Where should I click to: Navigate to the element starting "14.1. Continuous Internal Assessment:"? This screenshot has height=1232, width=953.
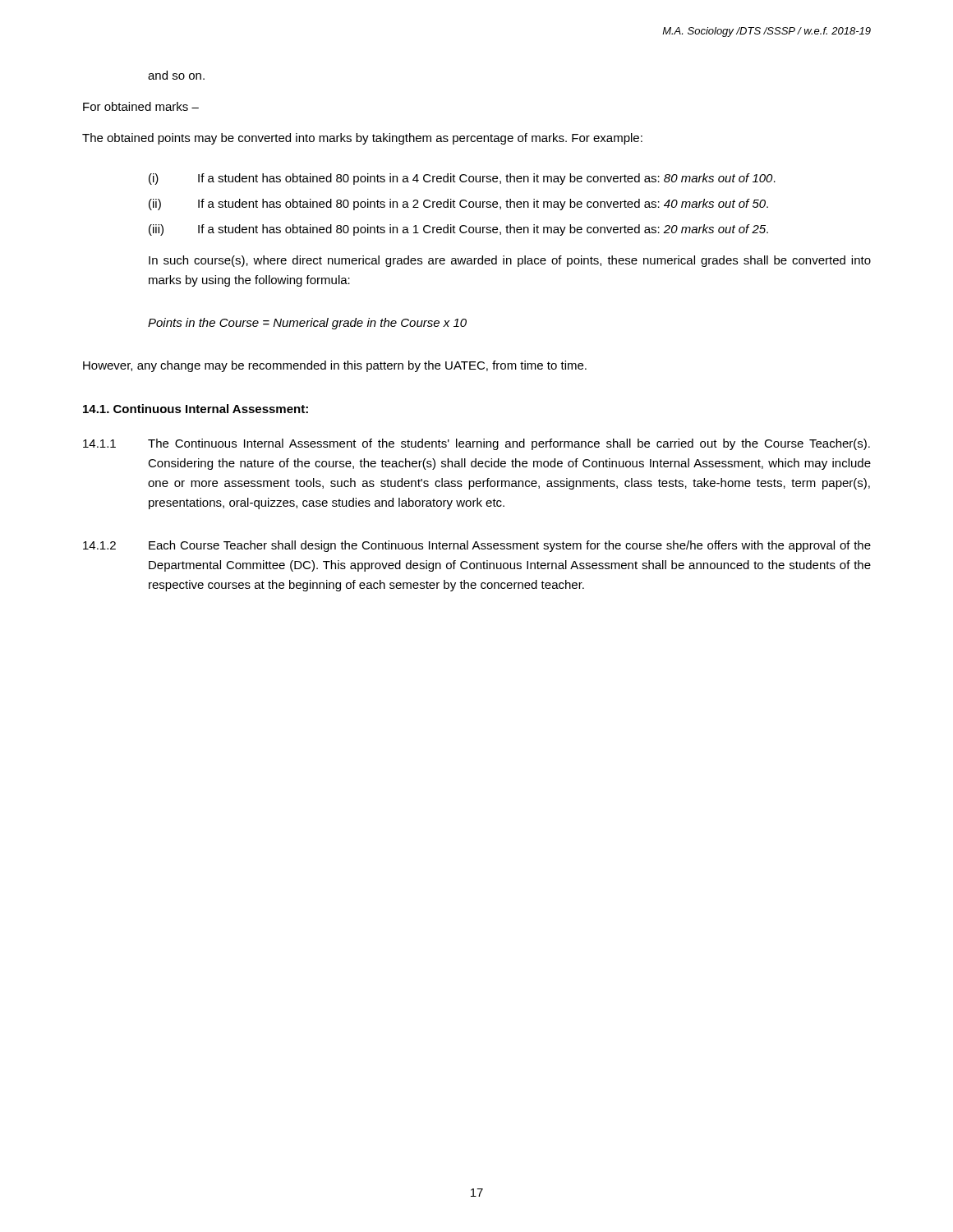pyautogui.click(x=196, y=409)
